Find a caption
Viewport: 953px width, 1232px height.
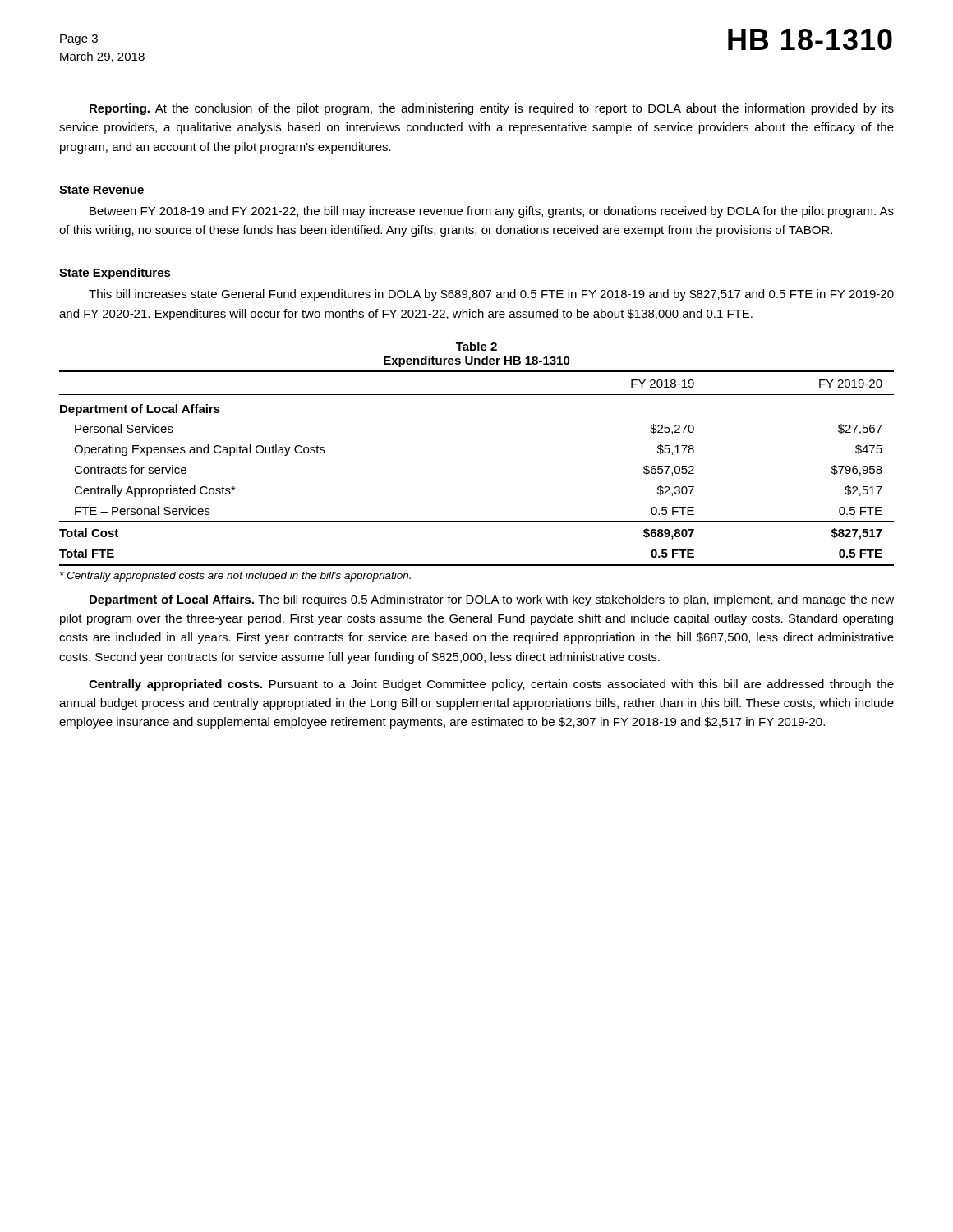coord(476,353)
